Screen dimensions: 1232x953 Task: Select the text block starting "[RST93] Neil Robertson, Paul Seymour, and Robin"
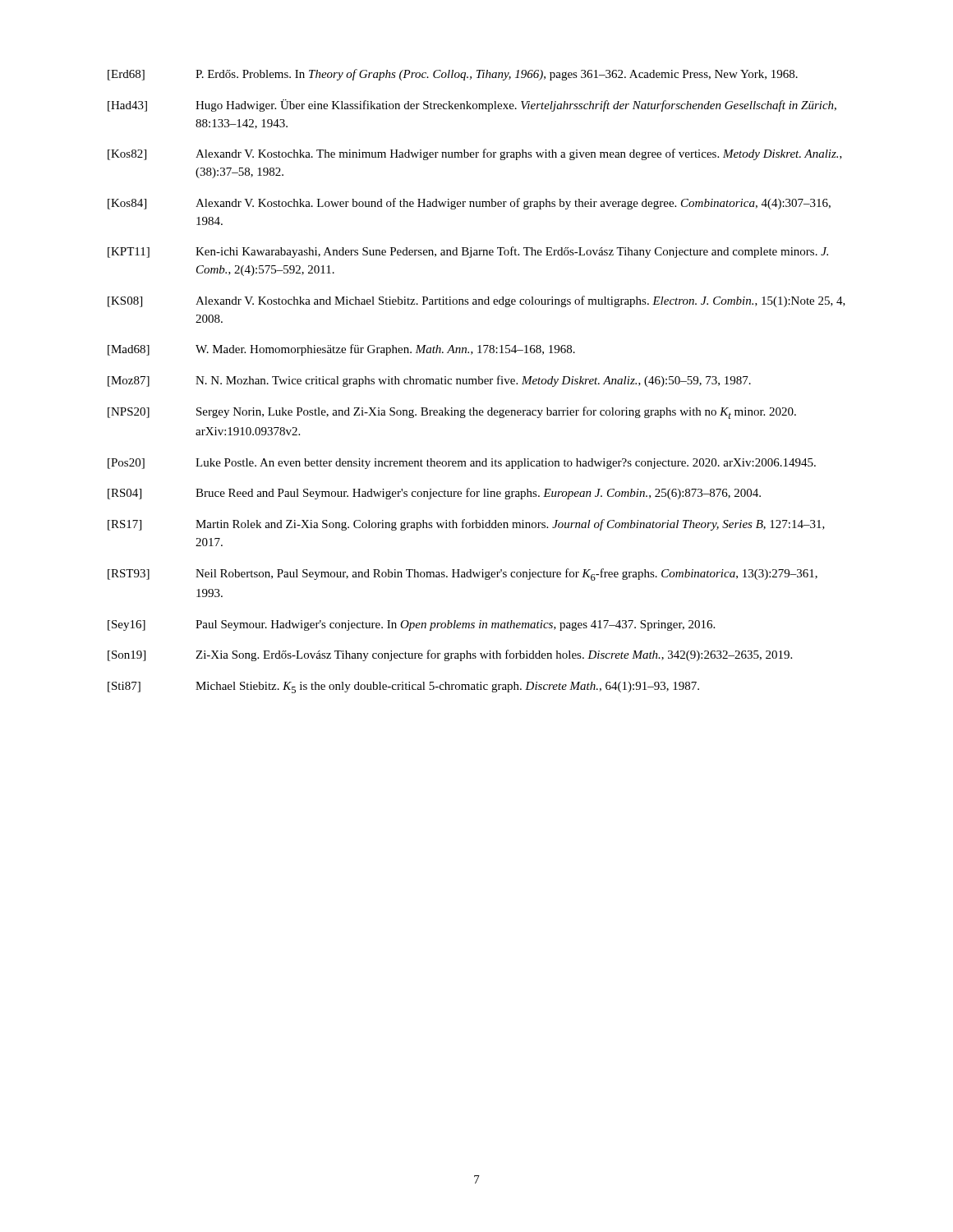click(476, 584)
